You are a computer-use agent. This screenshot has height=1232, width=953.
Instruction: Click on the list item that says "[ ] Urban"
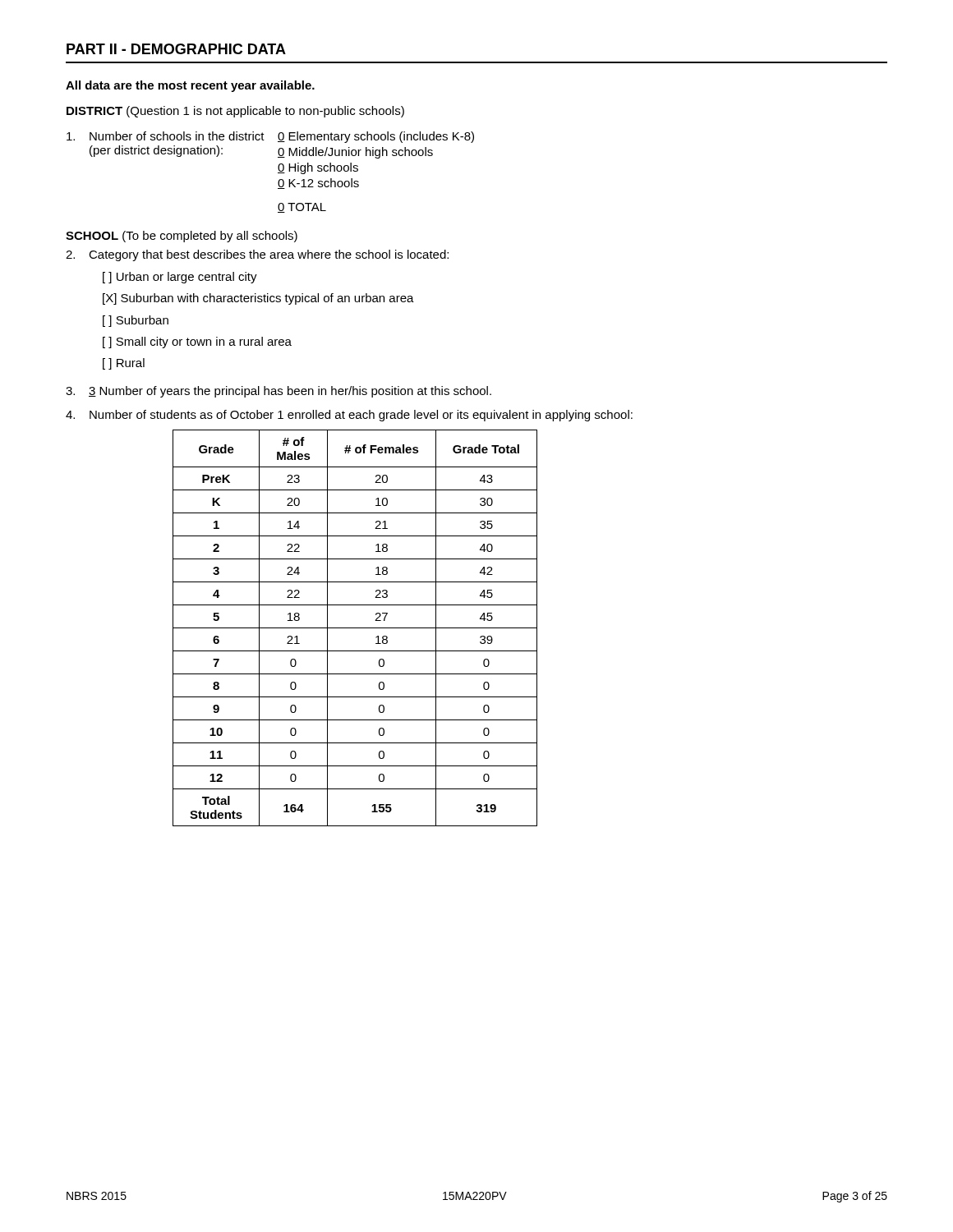tap(179, 276)
